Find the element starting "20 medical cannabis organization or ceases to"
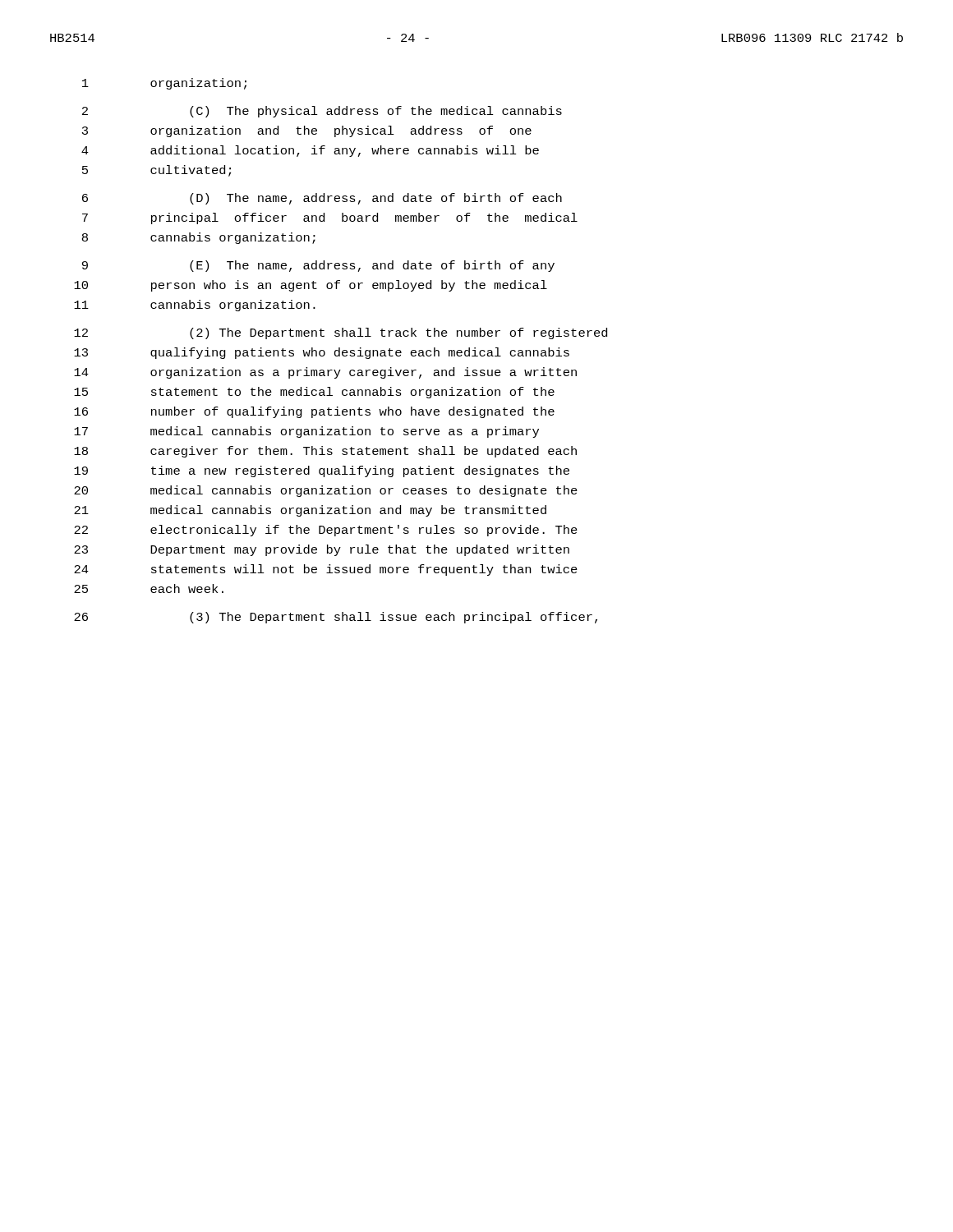 476,491
